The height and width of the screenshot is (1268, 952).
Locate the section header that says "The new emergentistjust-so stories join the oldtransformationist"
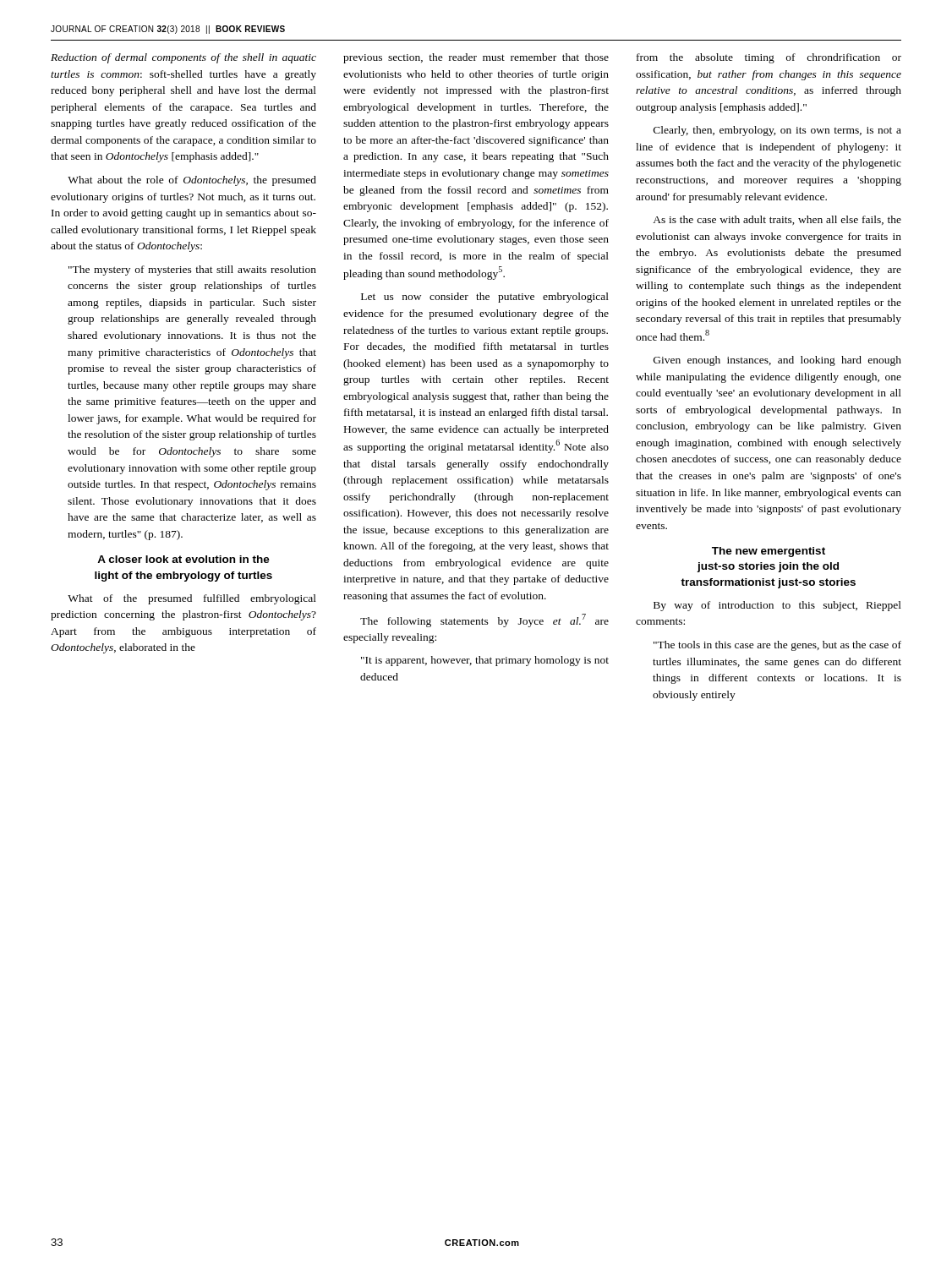tap(769, 566)
